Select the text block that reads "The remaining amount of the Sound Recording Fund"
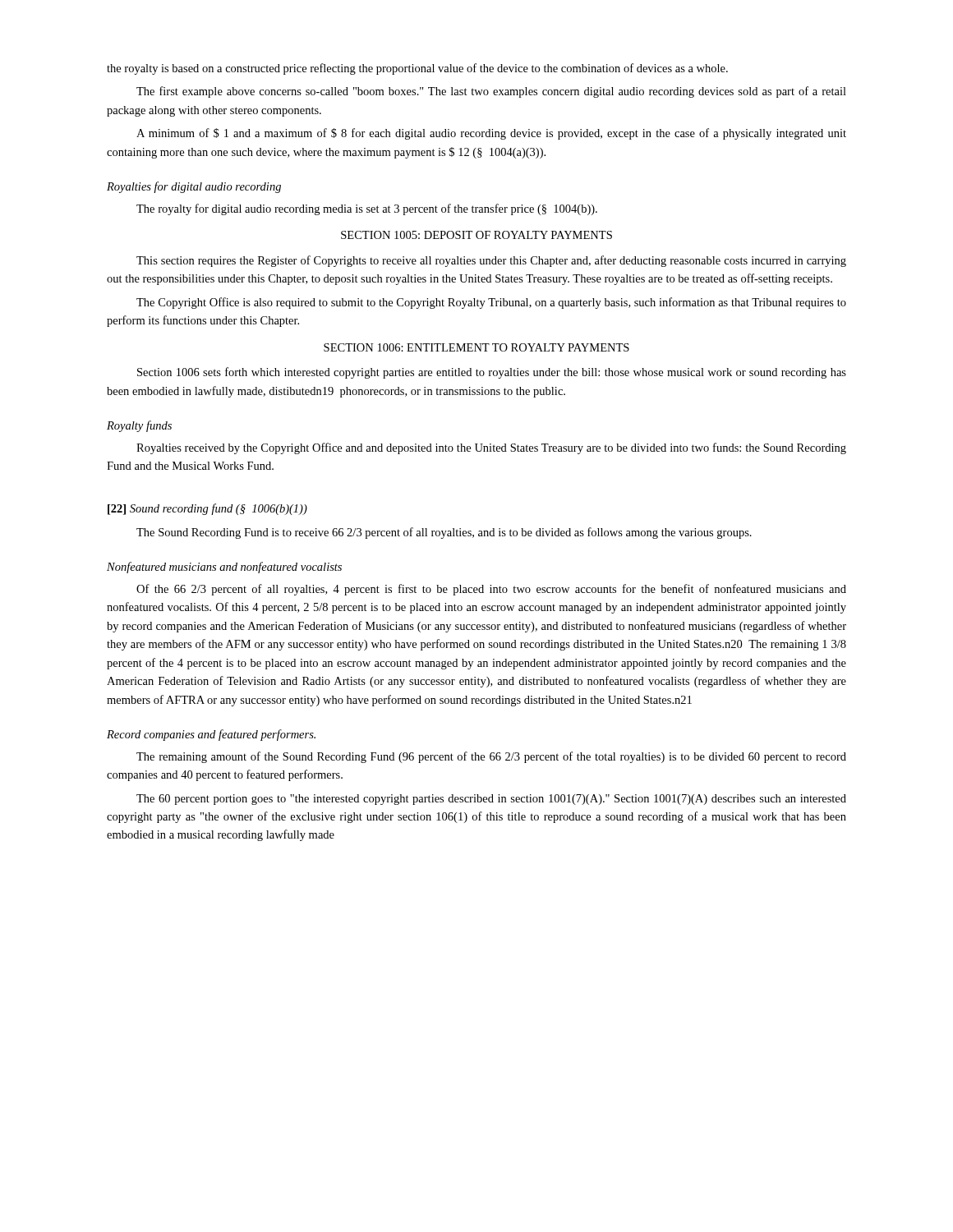The width and height of the screenshot is (953, 1232). point(476,765)
